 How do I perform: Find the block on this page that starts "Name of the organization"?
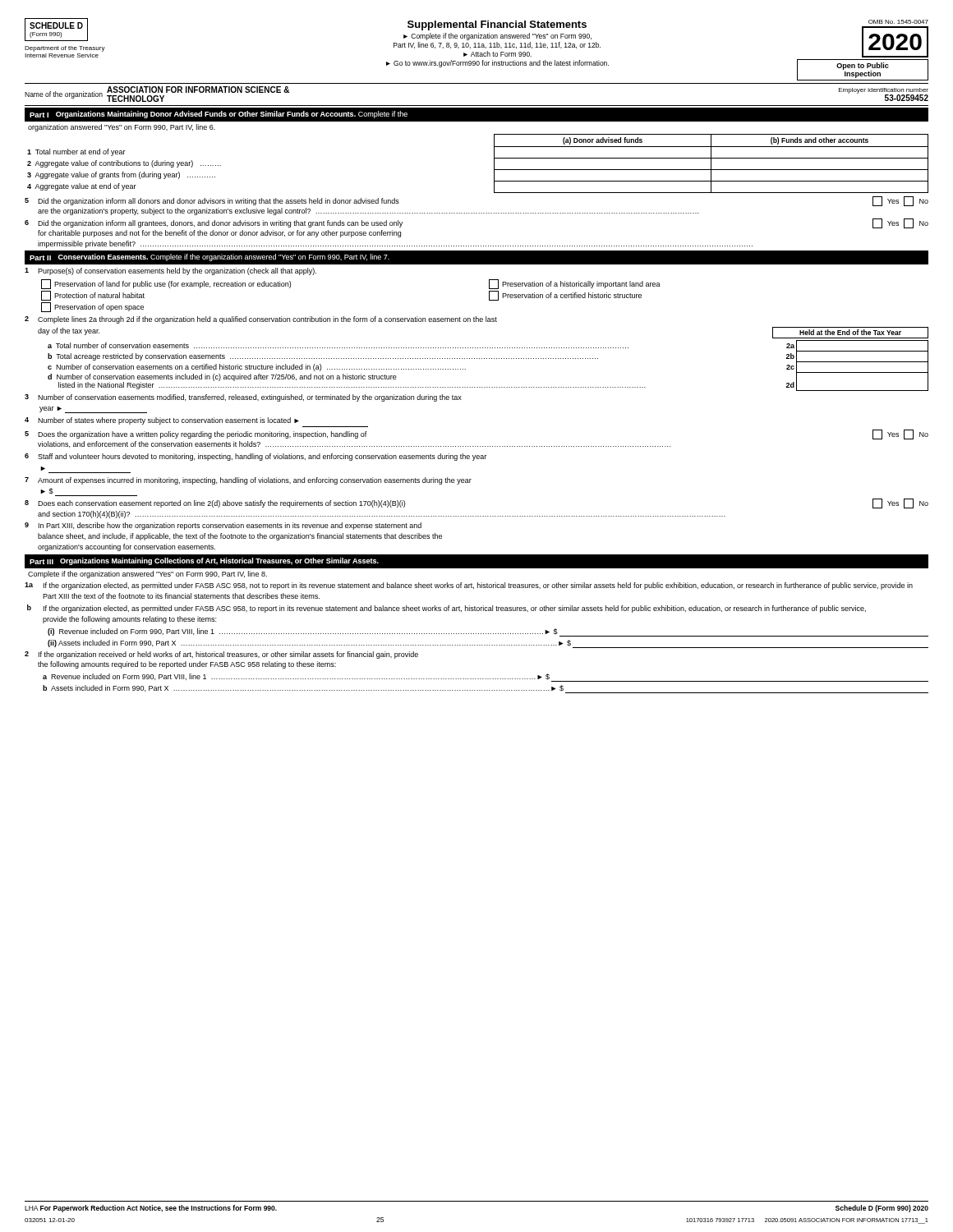[476, 94]
